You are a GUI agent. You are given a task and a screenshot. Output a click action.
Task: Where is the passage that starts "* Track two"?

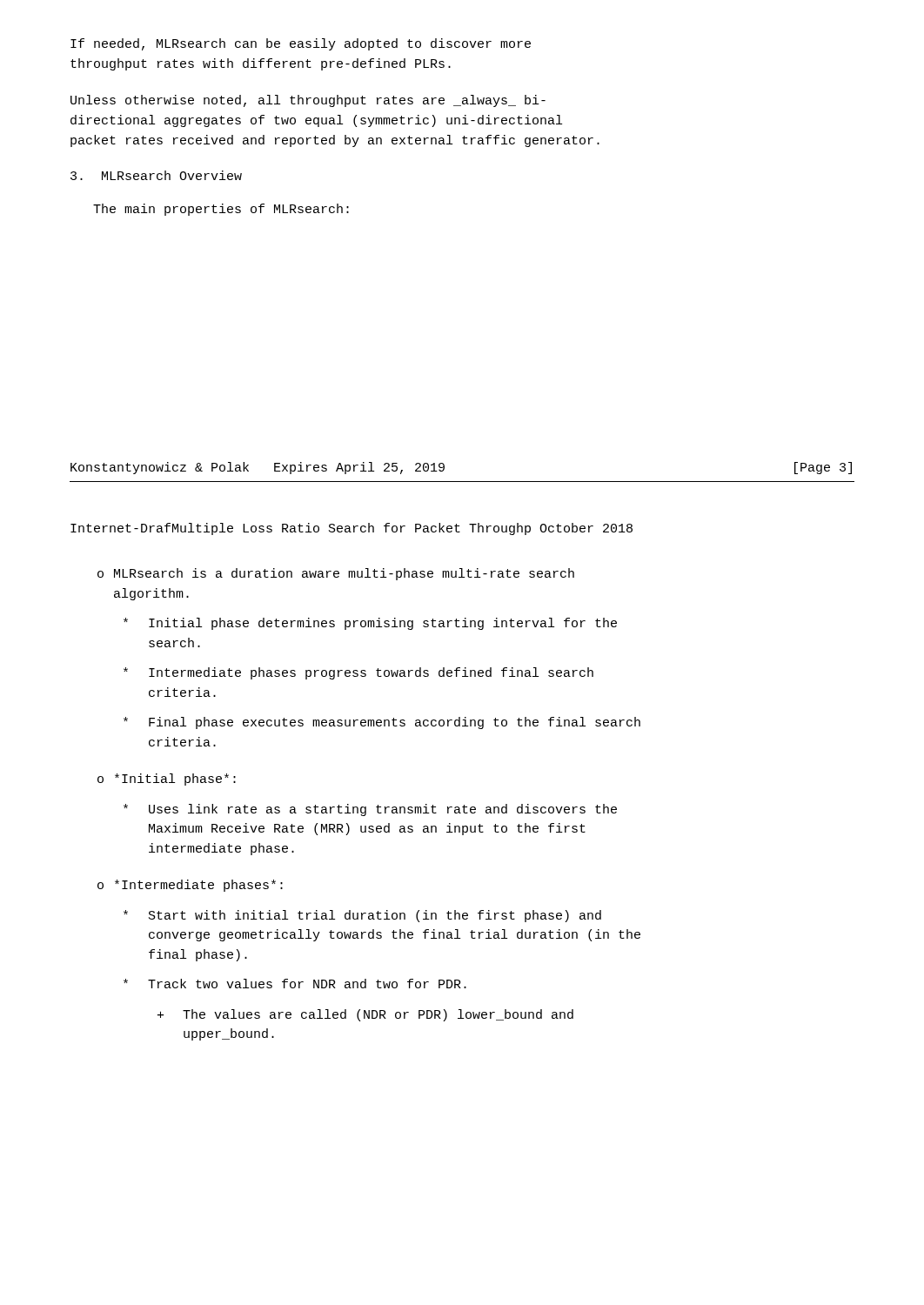coord(295,984)
